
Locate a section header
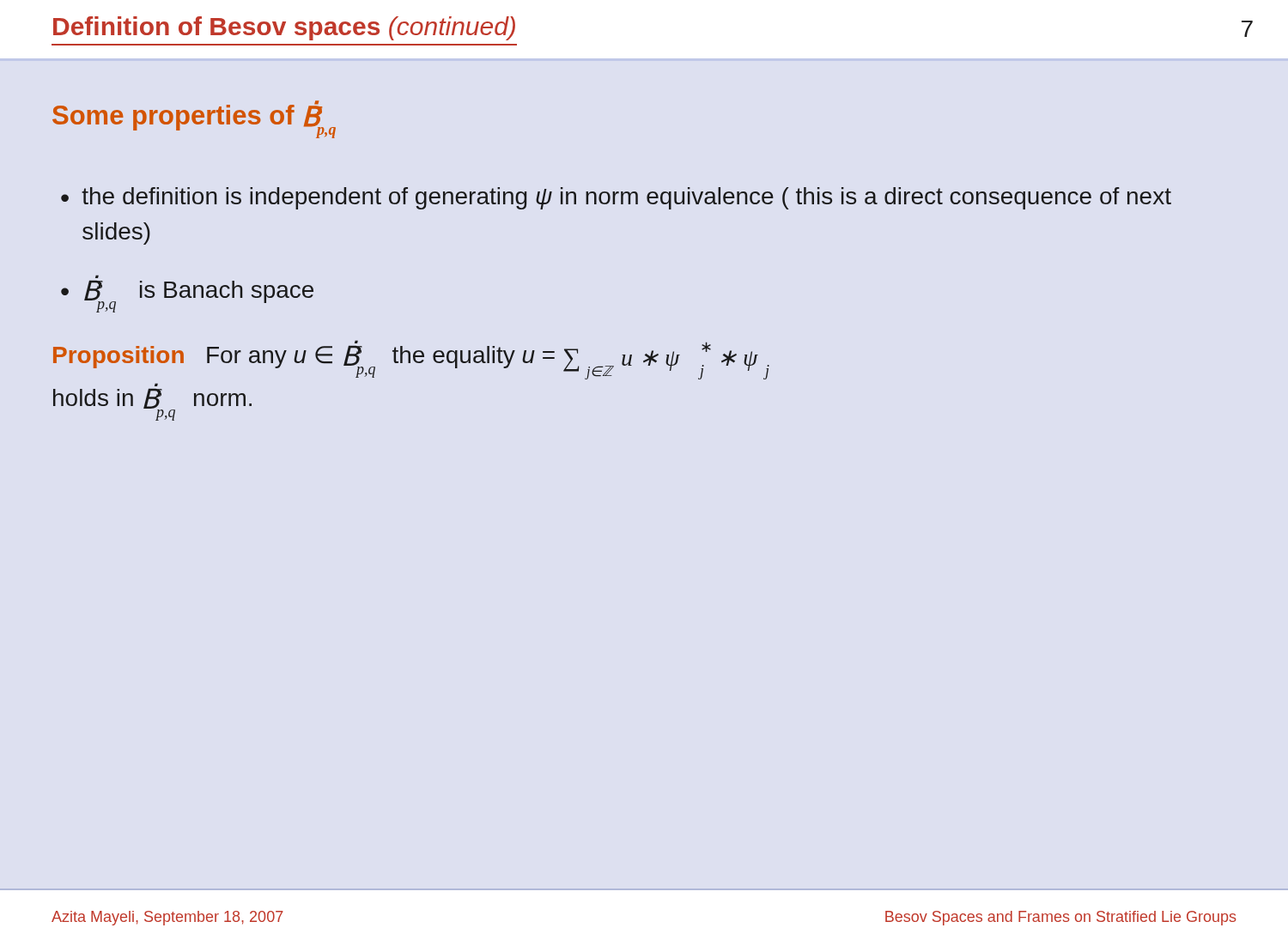199,118
